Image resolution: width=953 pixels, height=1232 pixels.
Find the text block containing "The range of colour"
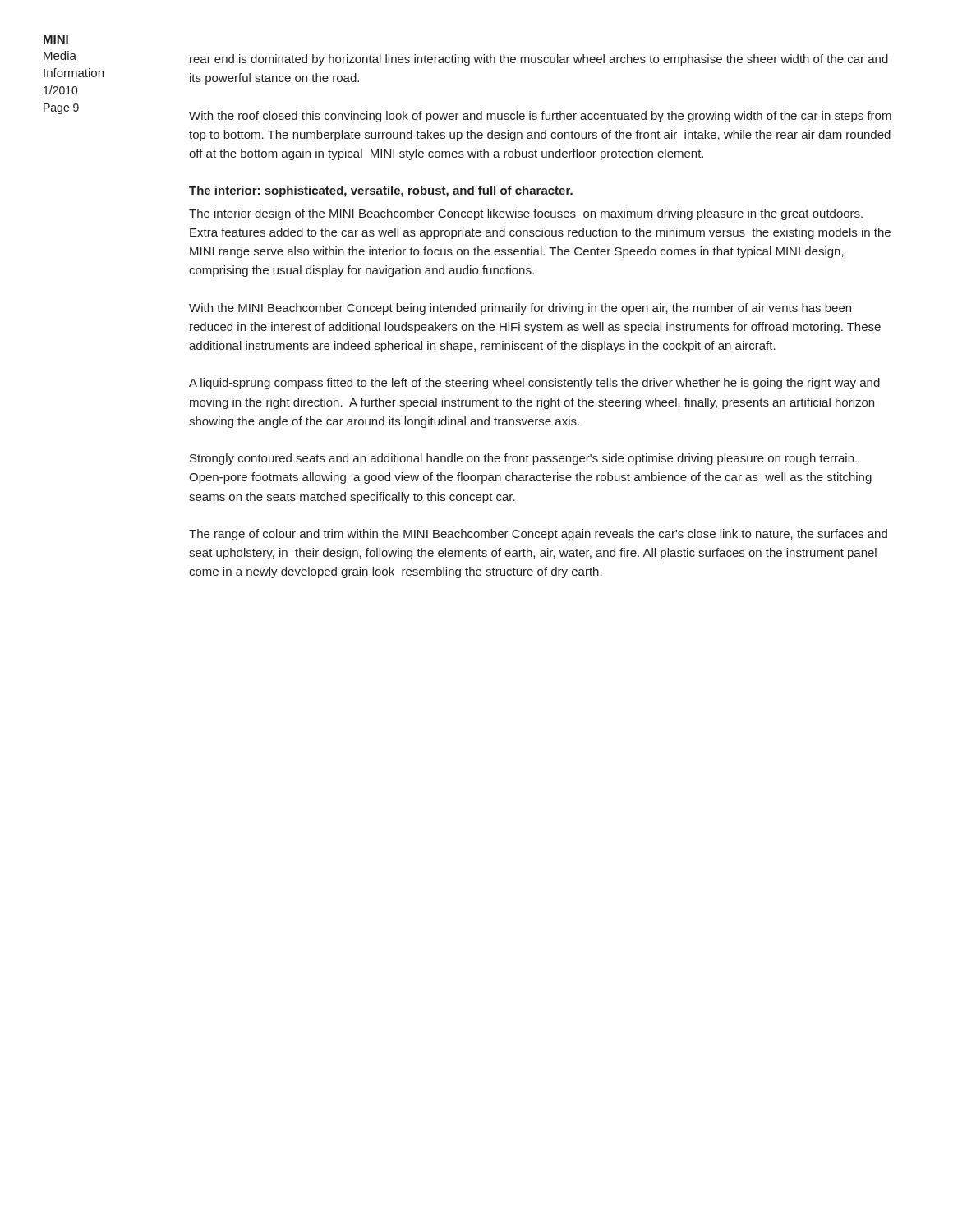538,552
